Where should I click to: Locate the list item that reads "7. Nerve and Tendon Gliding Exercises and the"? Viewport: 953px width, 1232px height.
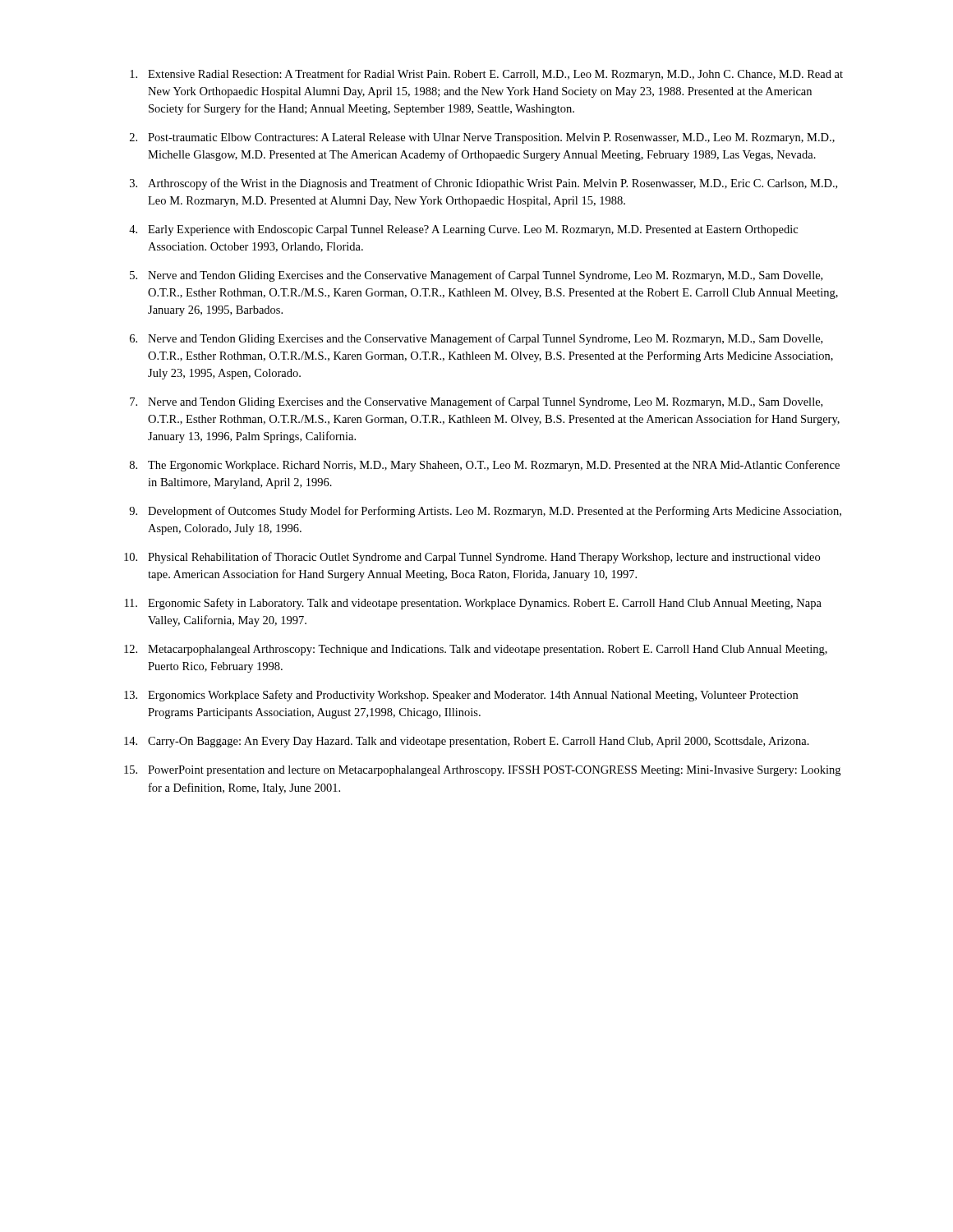(x=476, y=419)
